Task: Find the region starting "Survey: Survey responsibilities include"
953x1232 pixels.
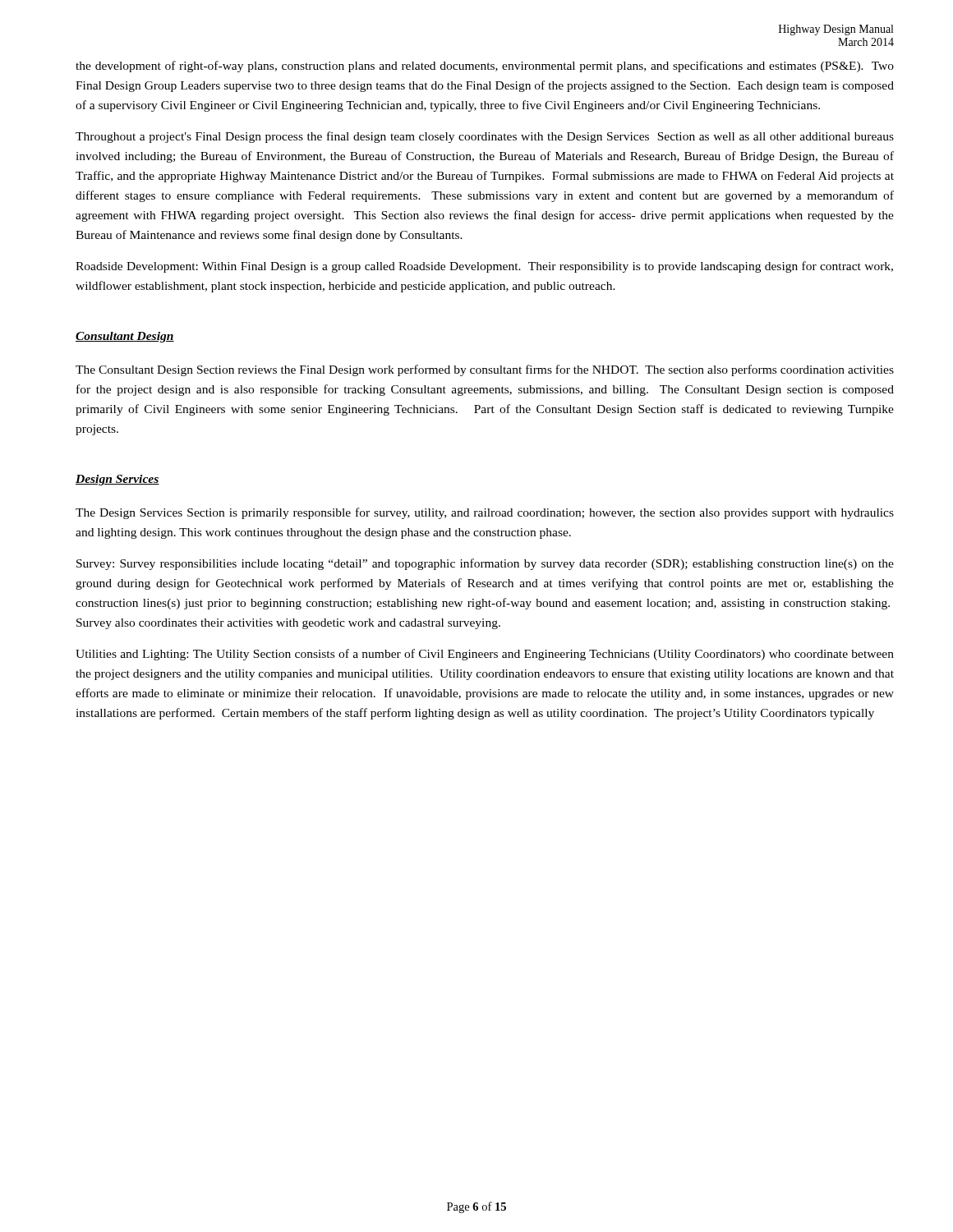Action: 485,593
